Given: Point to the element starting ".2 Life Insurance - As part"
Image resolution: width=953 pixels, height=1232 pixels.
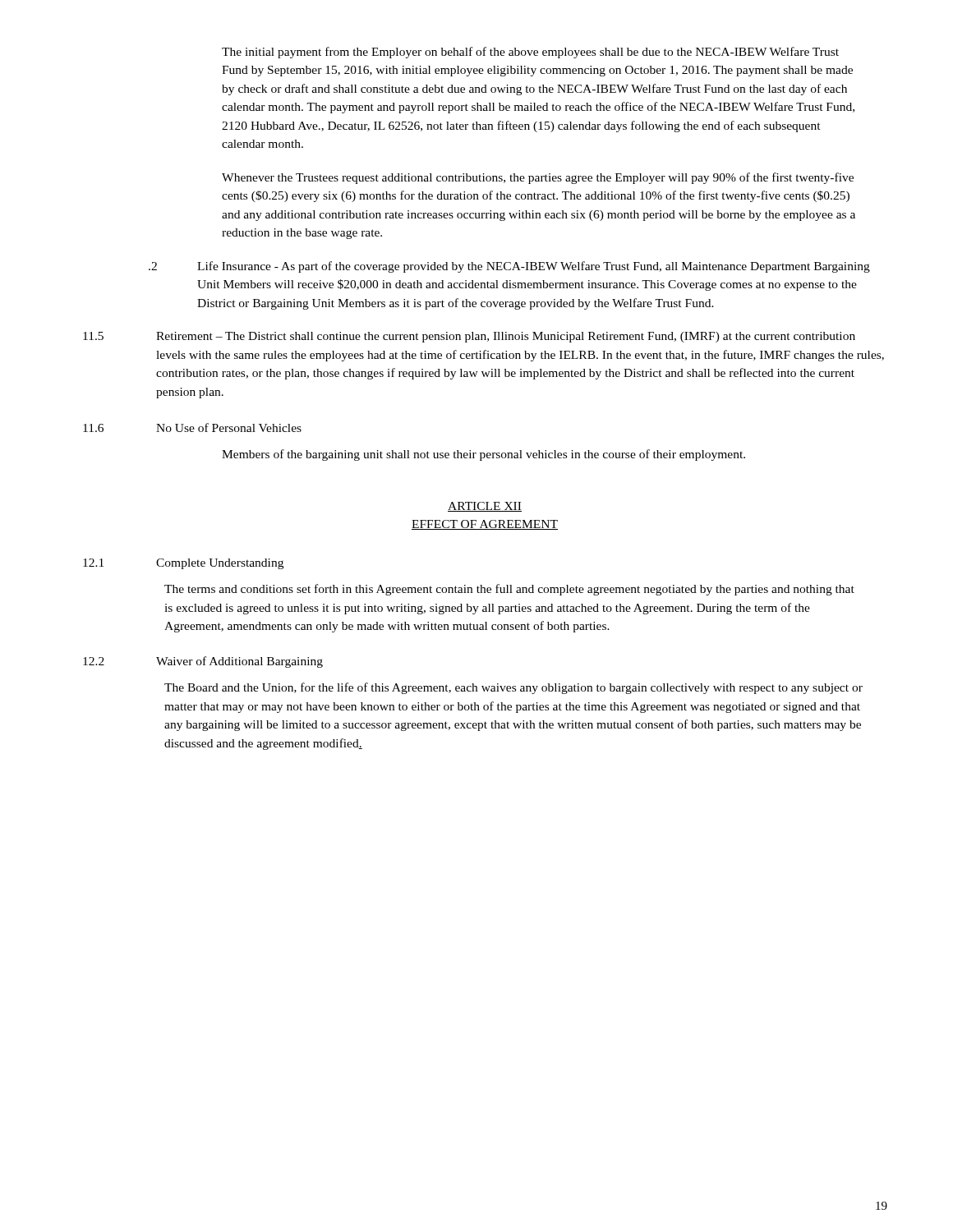Looking at the screenshot, I should [485, 285].
